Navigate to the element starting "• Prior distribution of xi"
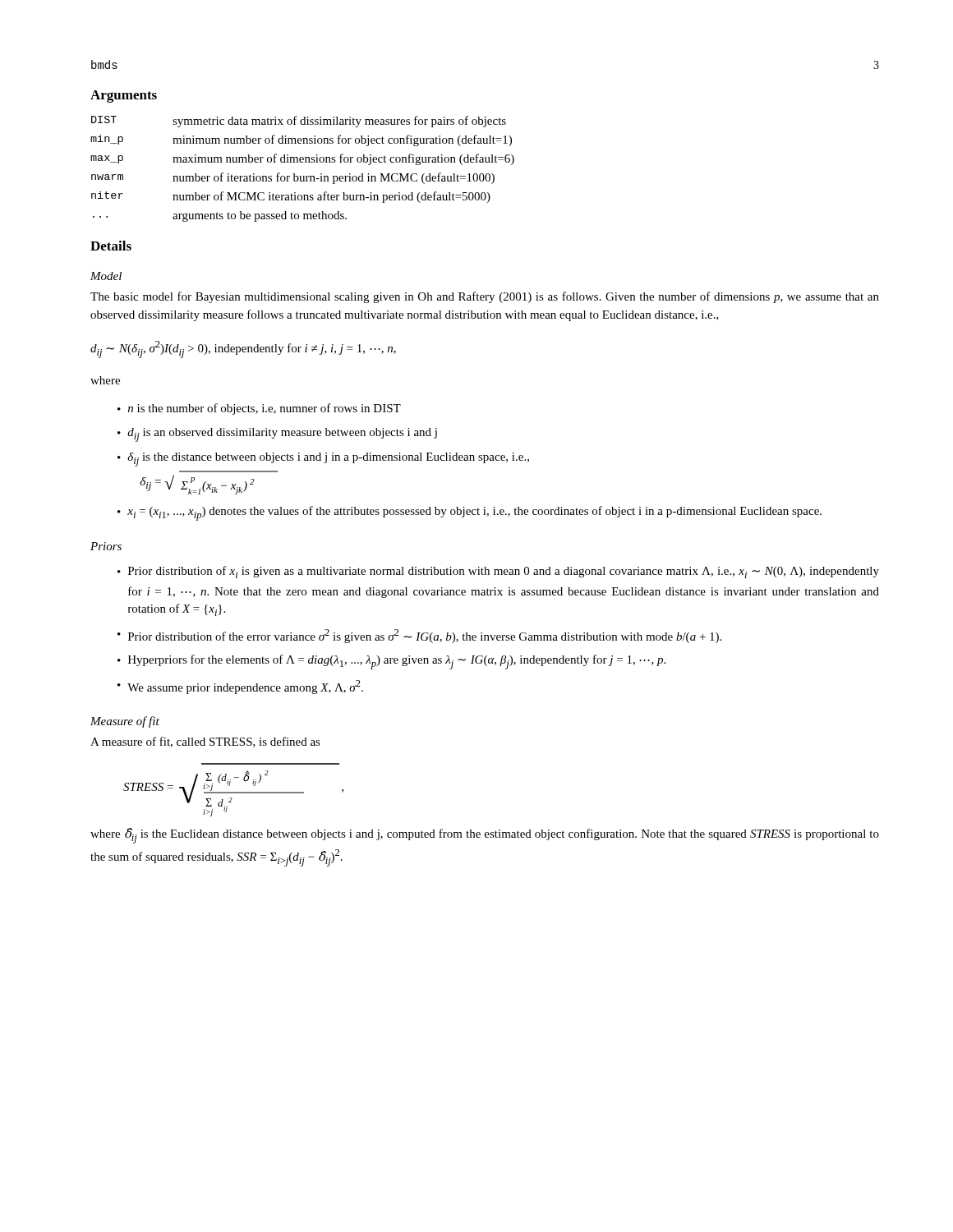 [x=498, y=592]
